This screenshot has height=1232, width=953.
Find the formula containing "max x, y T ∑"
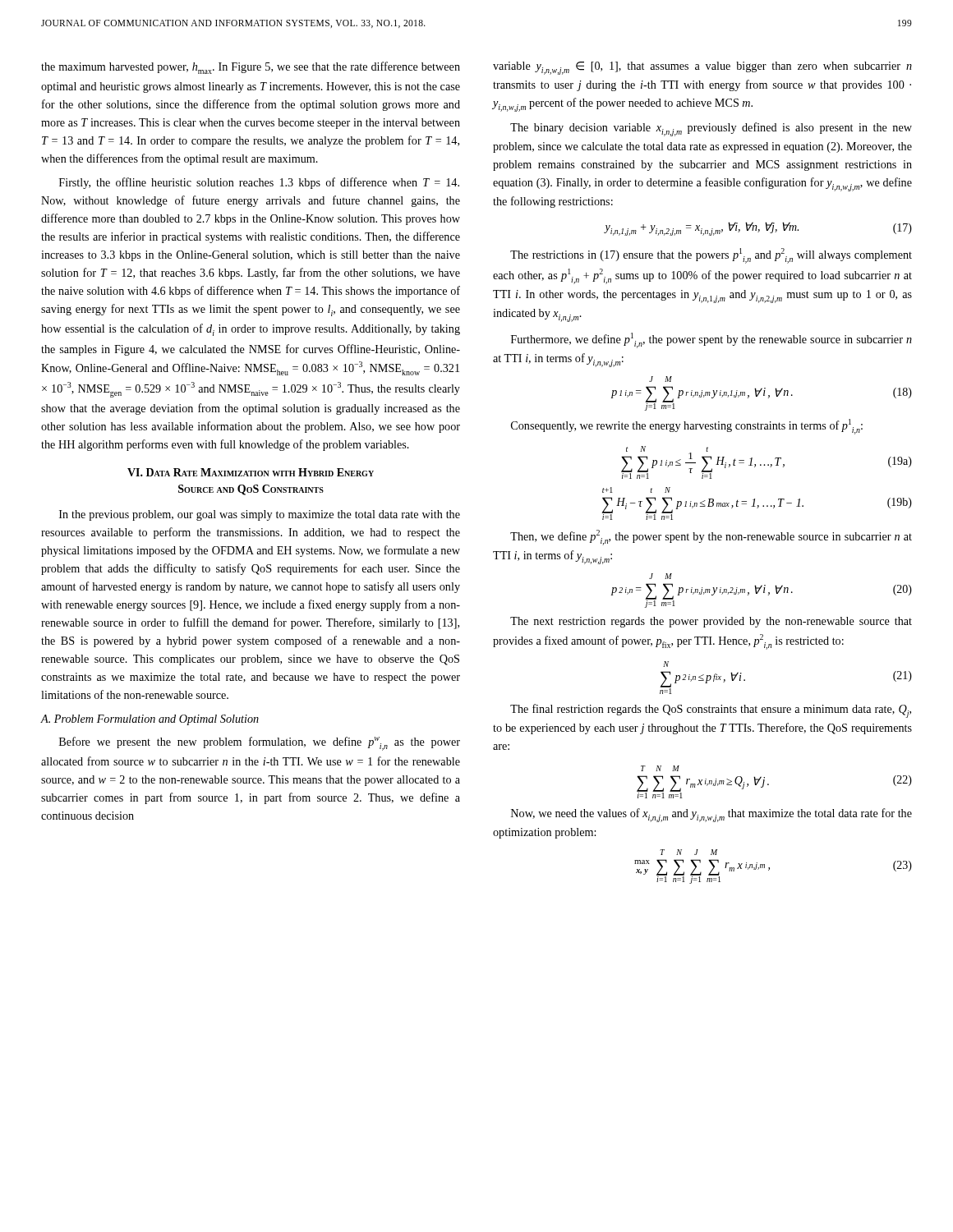coord(773,865)
